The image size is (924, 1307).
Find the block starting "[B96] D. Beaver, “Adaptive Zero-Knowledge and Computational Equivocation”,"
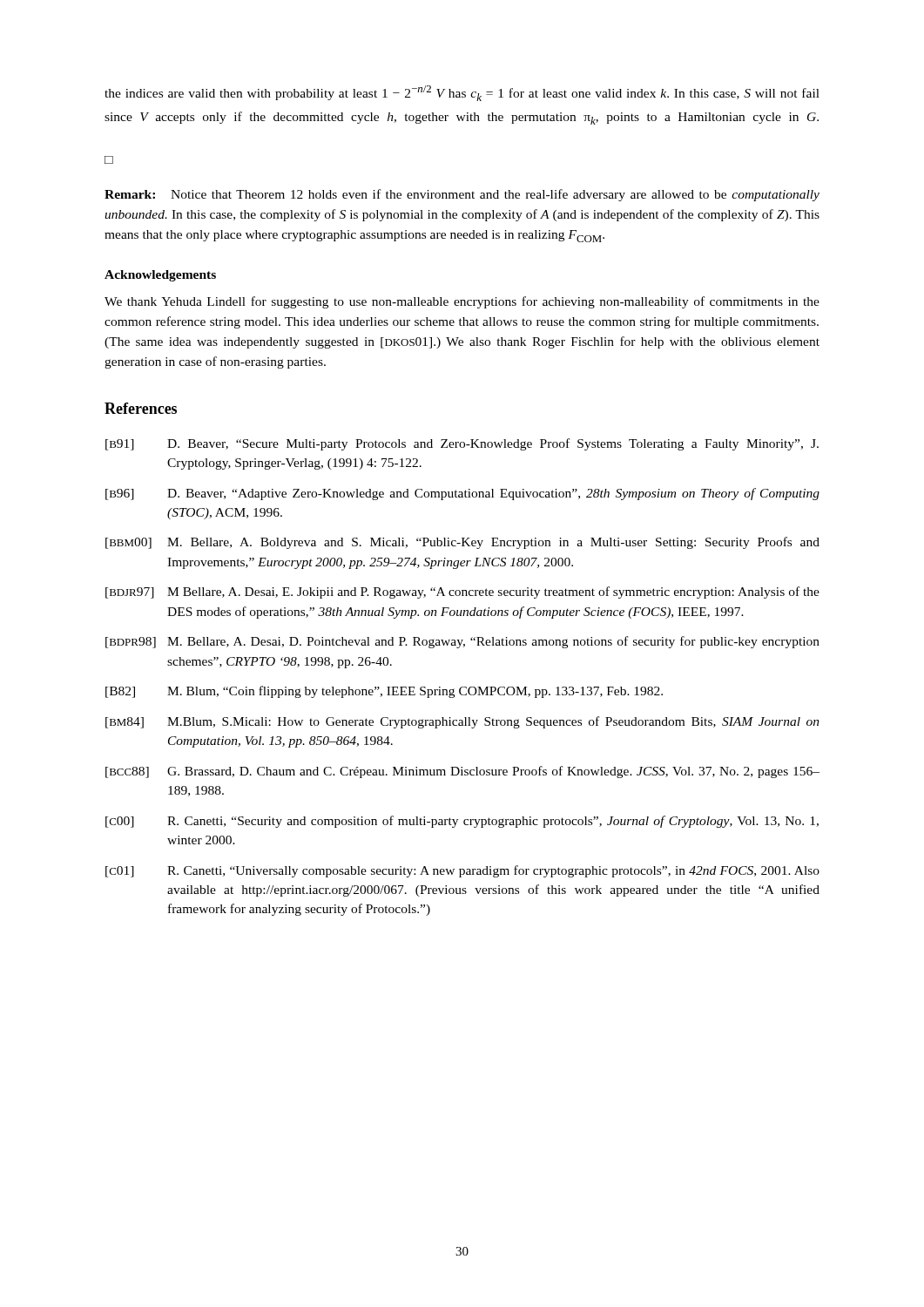[462, 503]
